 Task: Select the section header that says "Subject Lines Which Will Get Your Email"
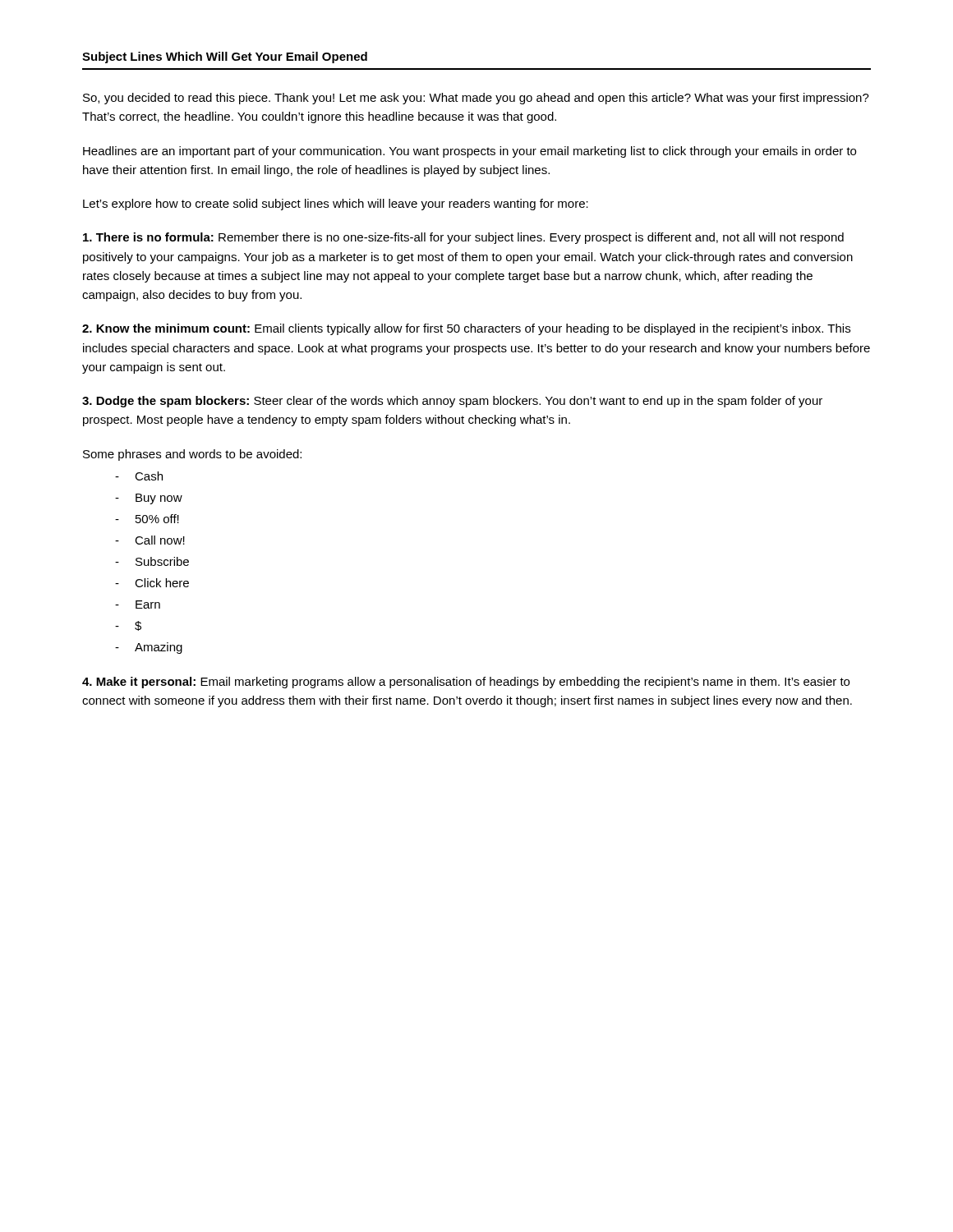coord(225,56)
